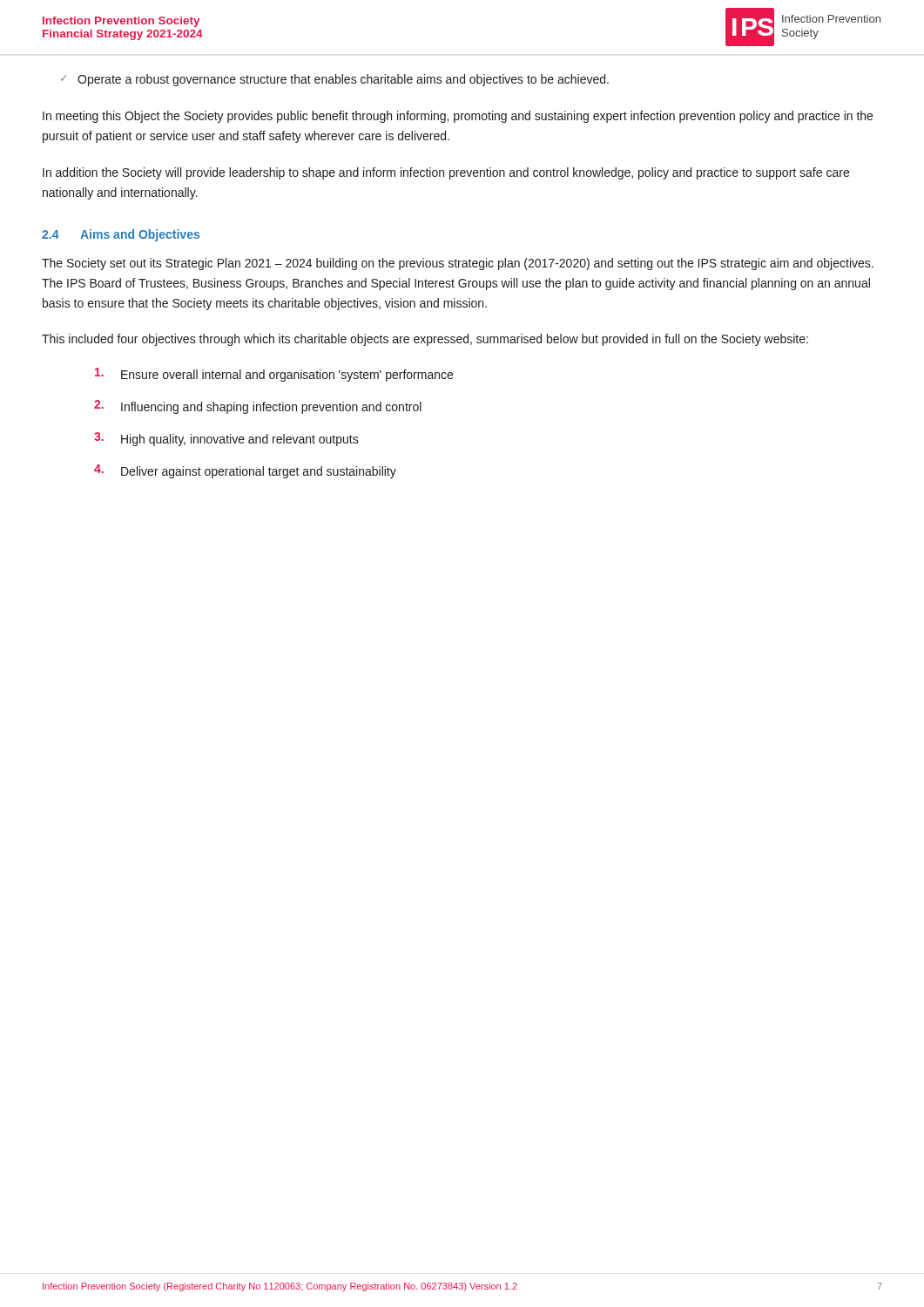924x1307 pixels.
Task: Where is the passage that starts "In meeting this Object the Society"?
Action: pyautogui.click(x=458, y=126)
